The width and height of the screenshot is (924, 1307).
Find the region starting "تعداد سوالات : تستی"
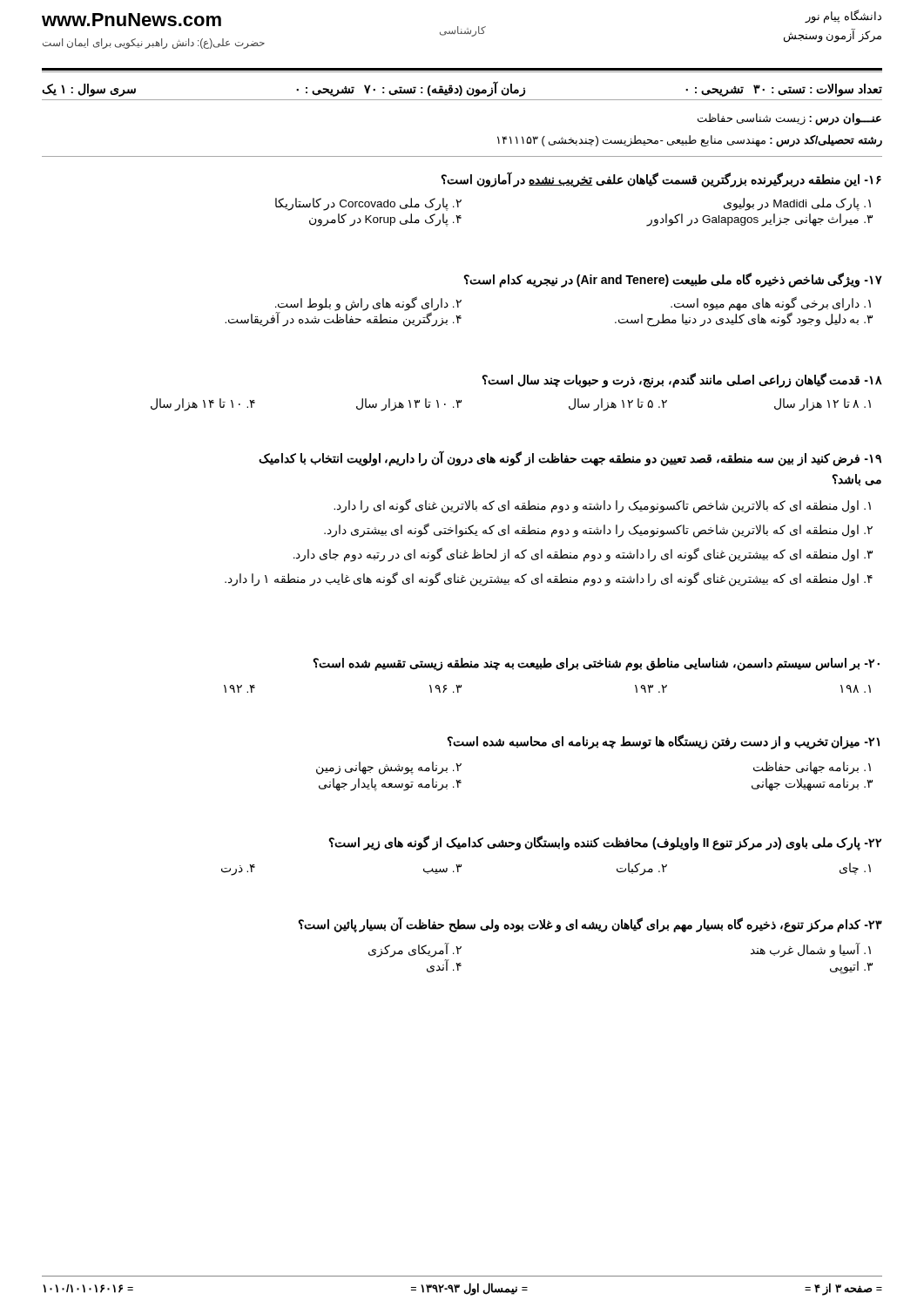(x=462, y=89)
